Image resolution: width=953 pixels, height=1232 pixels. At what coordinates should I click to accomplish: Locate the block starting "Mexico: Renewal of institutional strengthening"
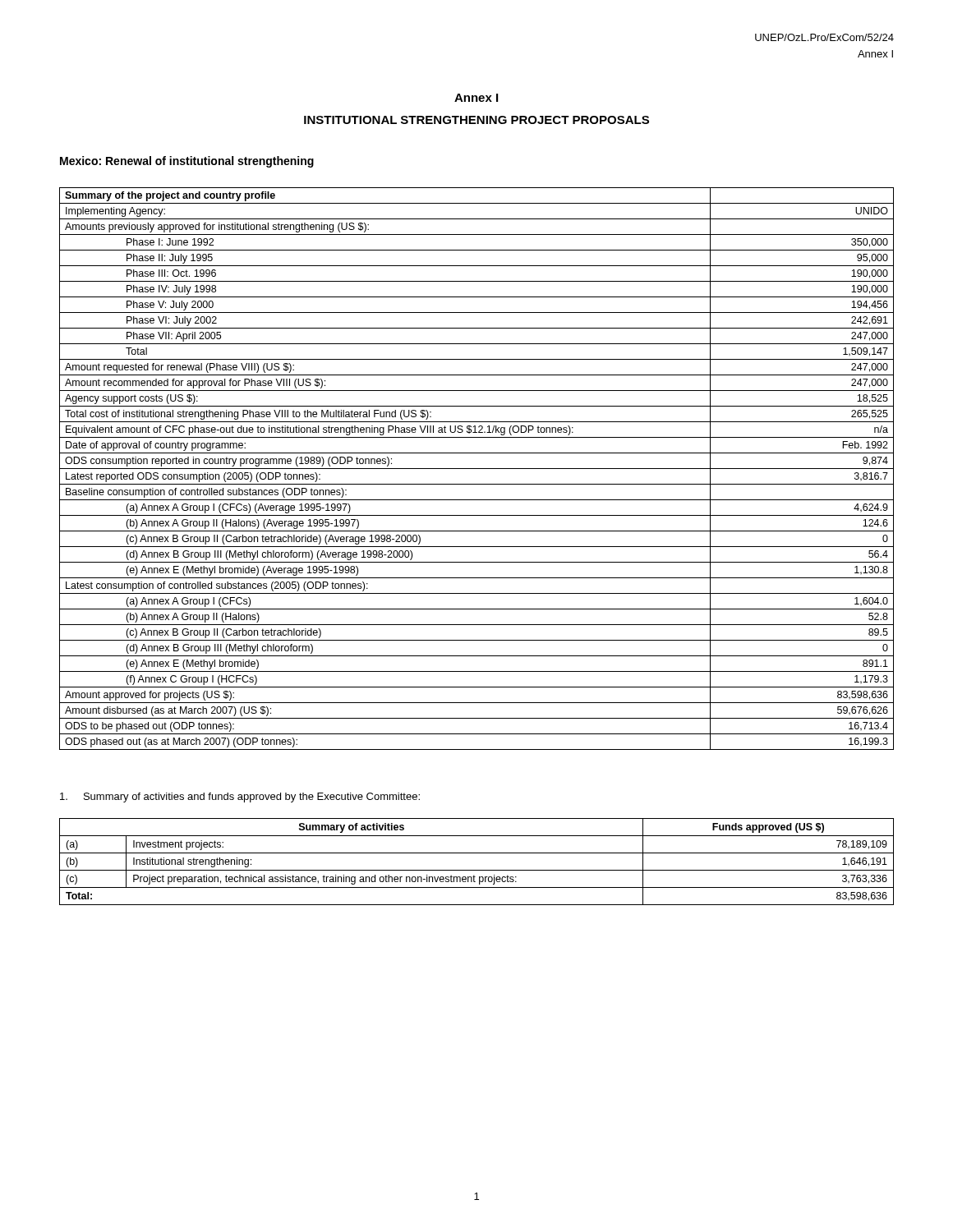187,161
